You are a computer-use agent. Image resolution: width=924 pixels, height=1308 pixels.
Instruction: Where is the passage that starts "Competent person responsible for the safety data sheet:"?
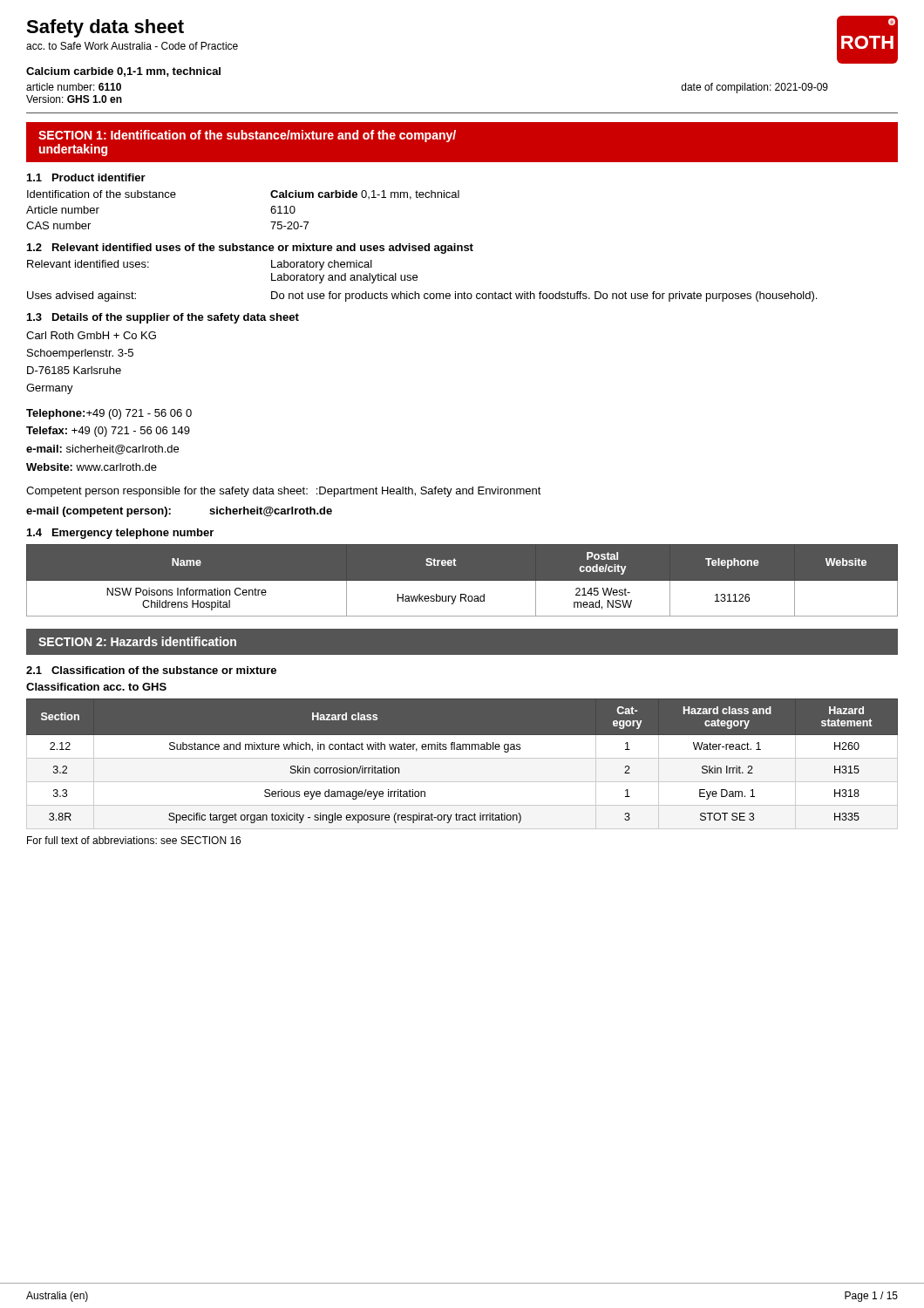(x=462, y=490)
